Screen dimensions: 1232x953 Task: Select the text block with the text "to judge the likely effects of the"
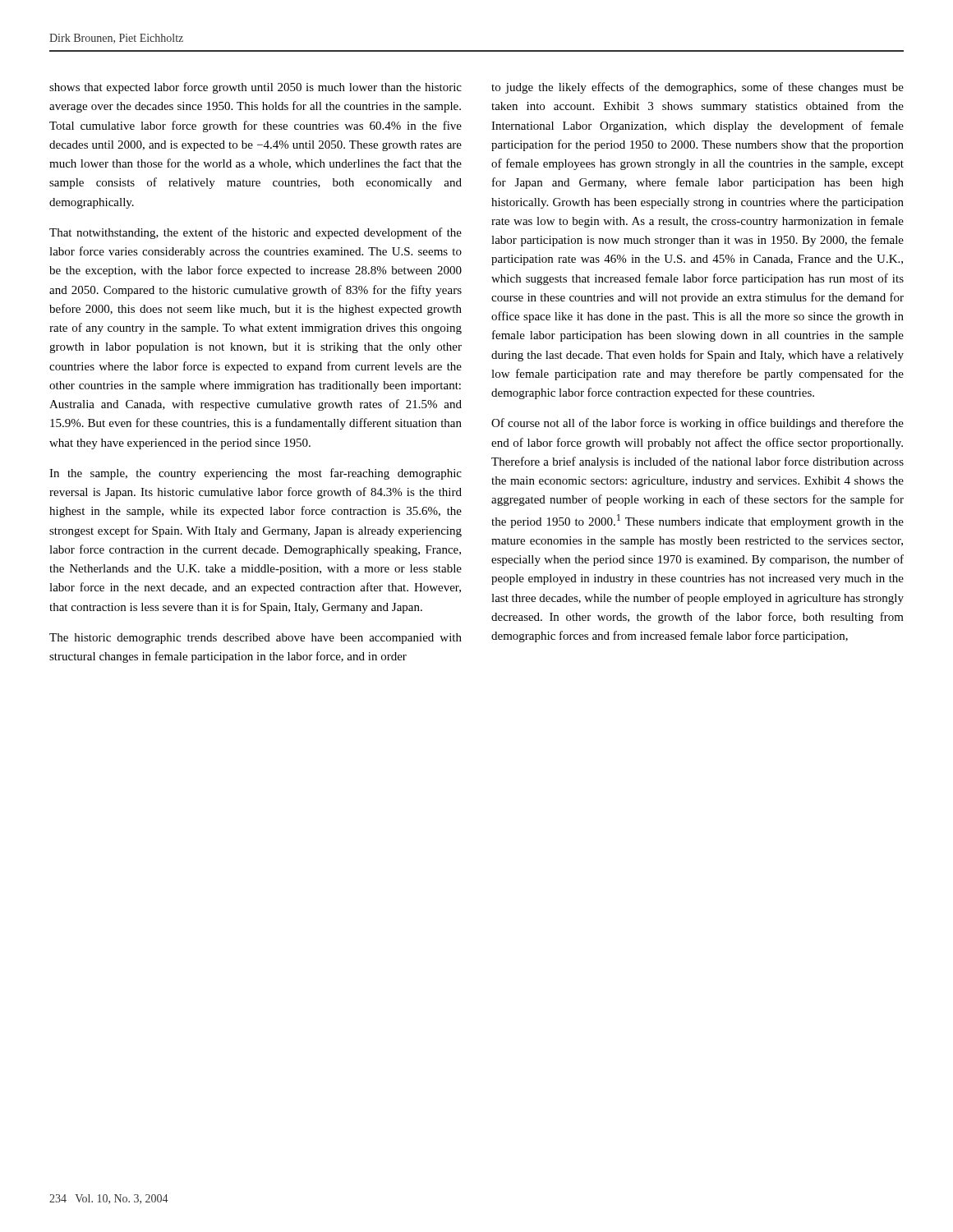[698, 240]
